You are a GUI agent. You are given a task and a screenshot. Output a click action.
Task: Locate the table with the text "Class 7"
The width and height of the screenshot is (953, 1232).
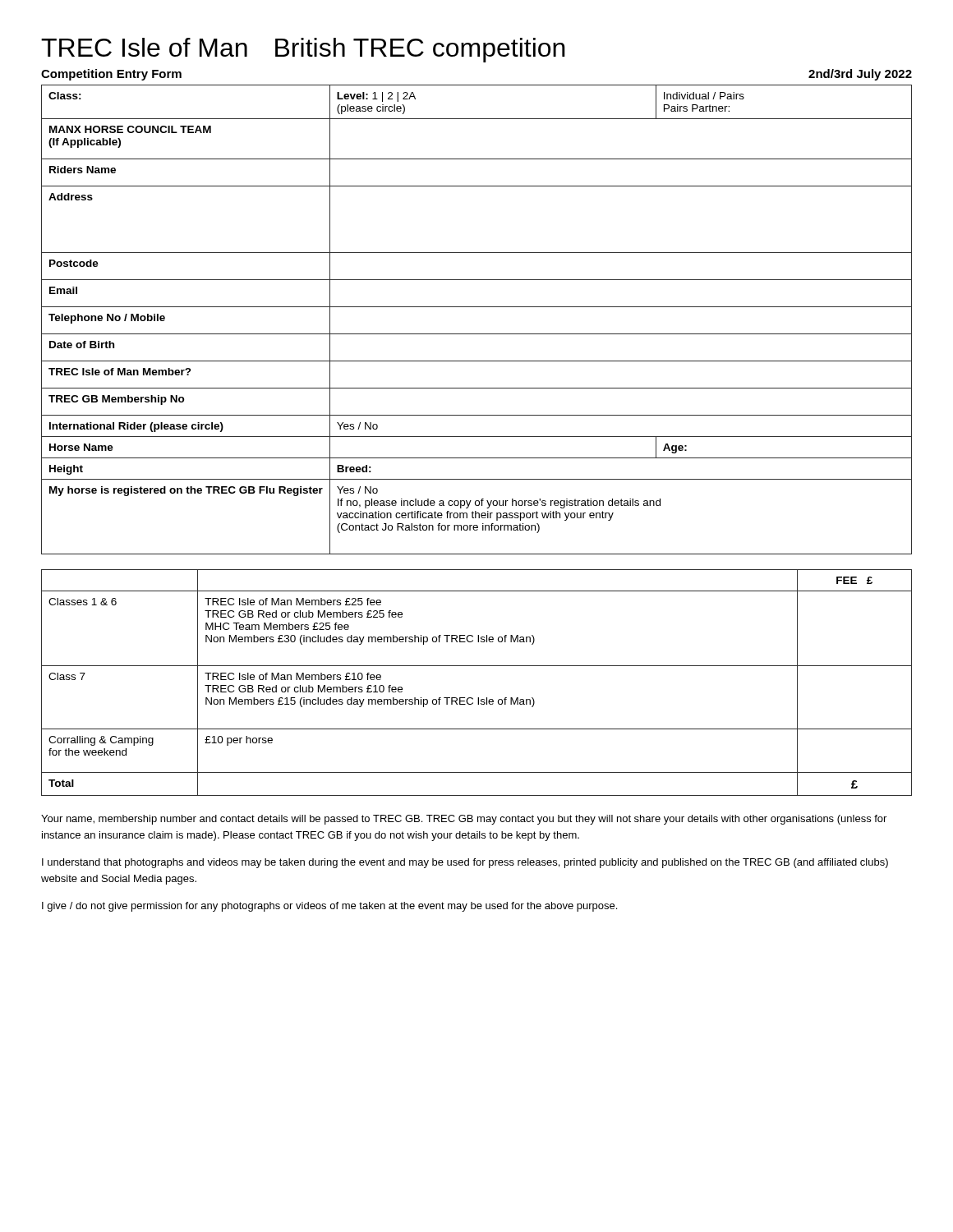click(x=476, y=683)
